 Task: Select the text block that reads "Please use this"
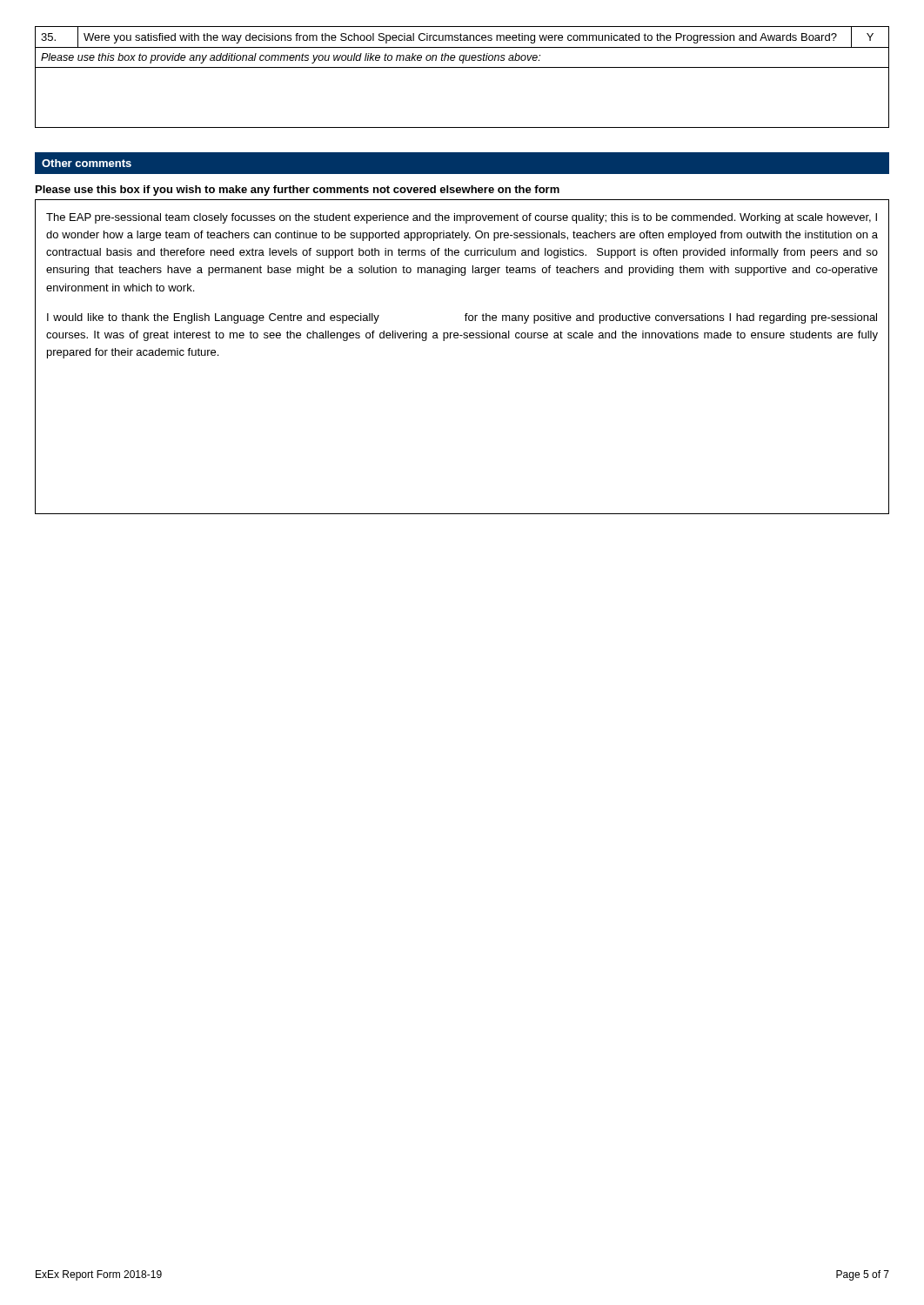[297, 189]
